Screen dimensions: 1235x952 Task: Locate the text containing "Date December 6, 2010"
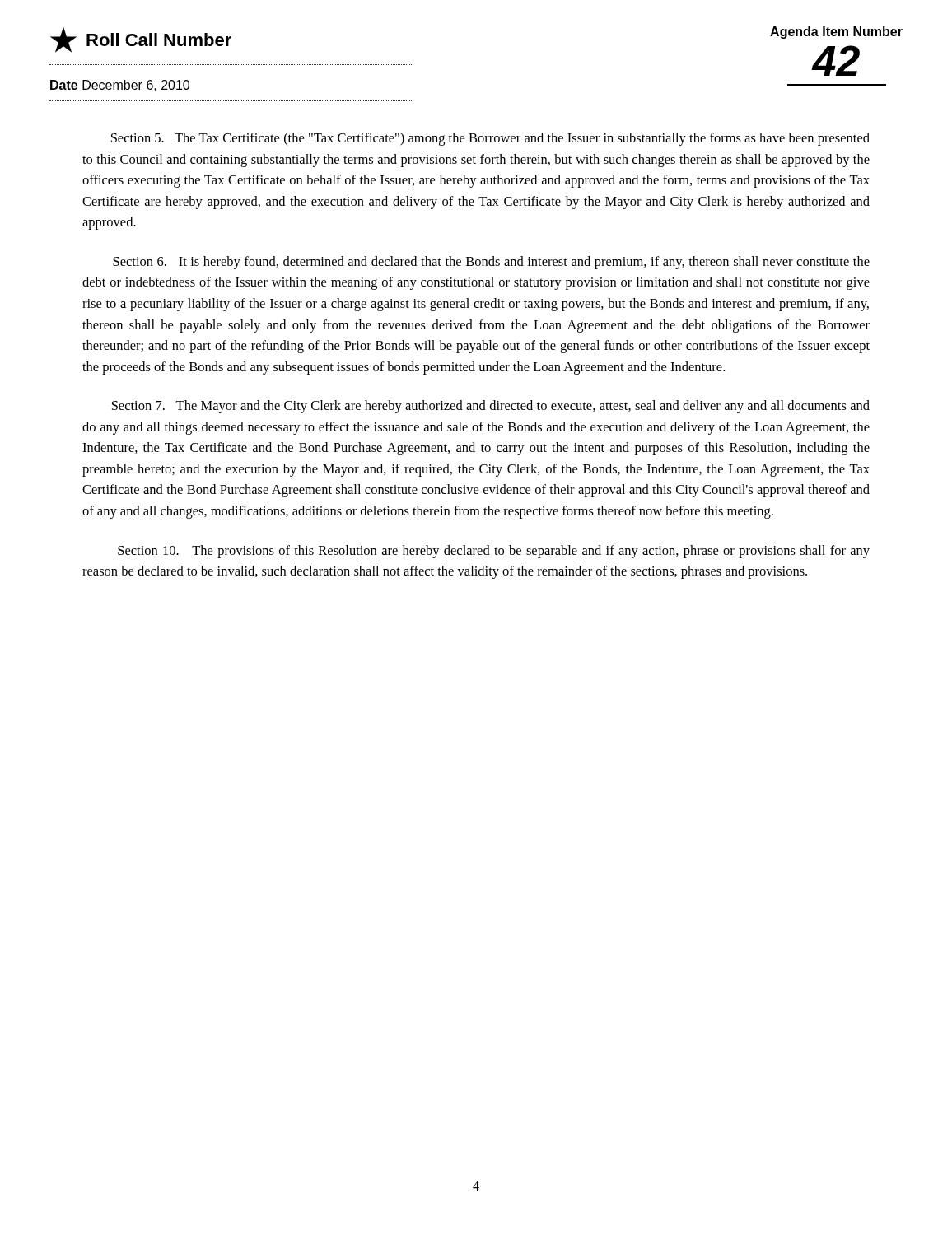120,85
